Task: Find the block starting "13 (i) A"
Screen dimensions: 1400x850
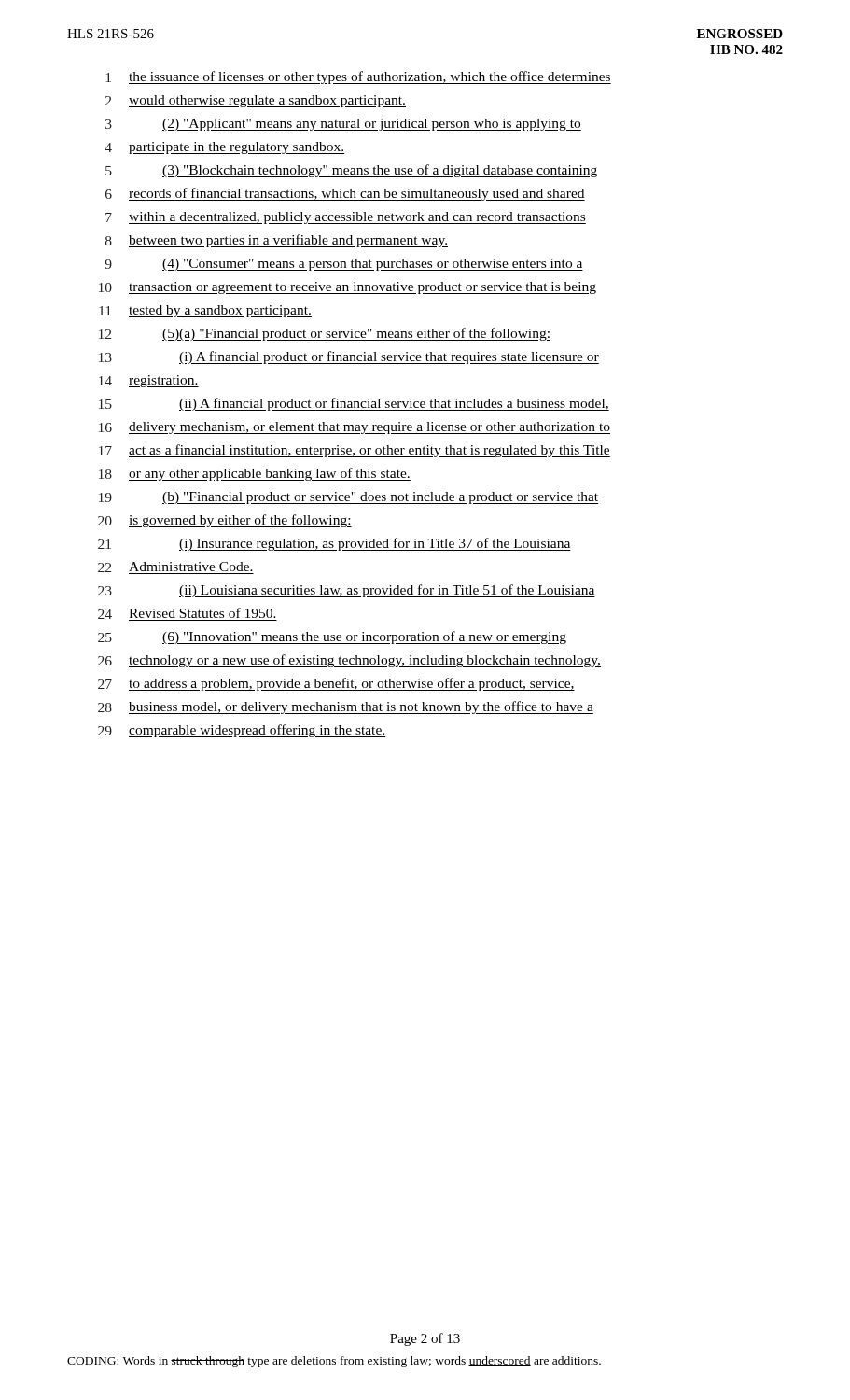Action: coord(425,357)
